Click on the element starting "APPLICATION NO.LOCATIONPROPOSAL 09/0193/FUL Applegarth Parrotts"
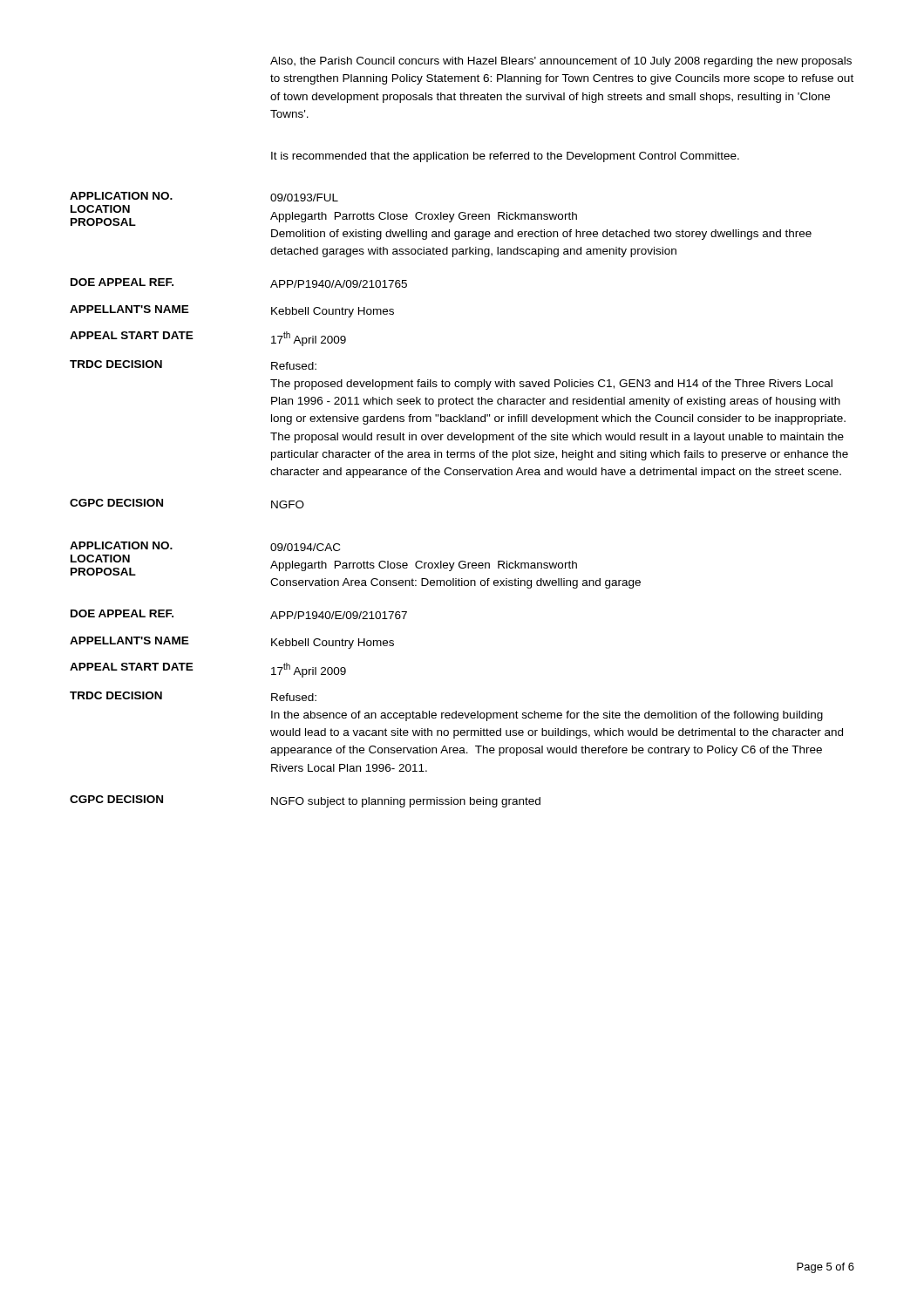Screen dimensions: 1308x924 point(462,225)
